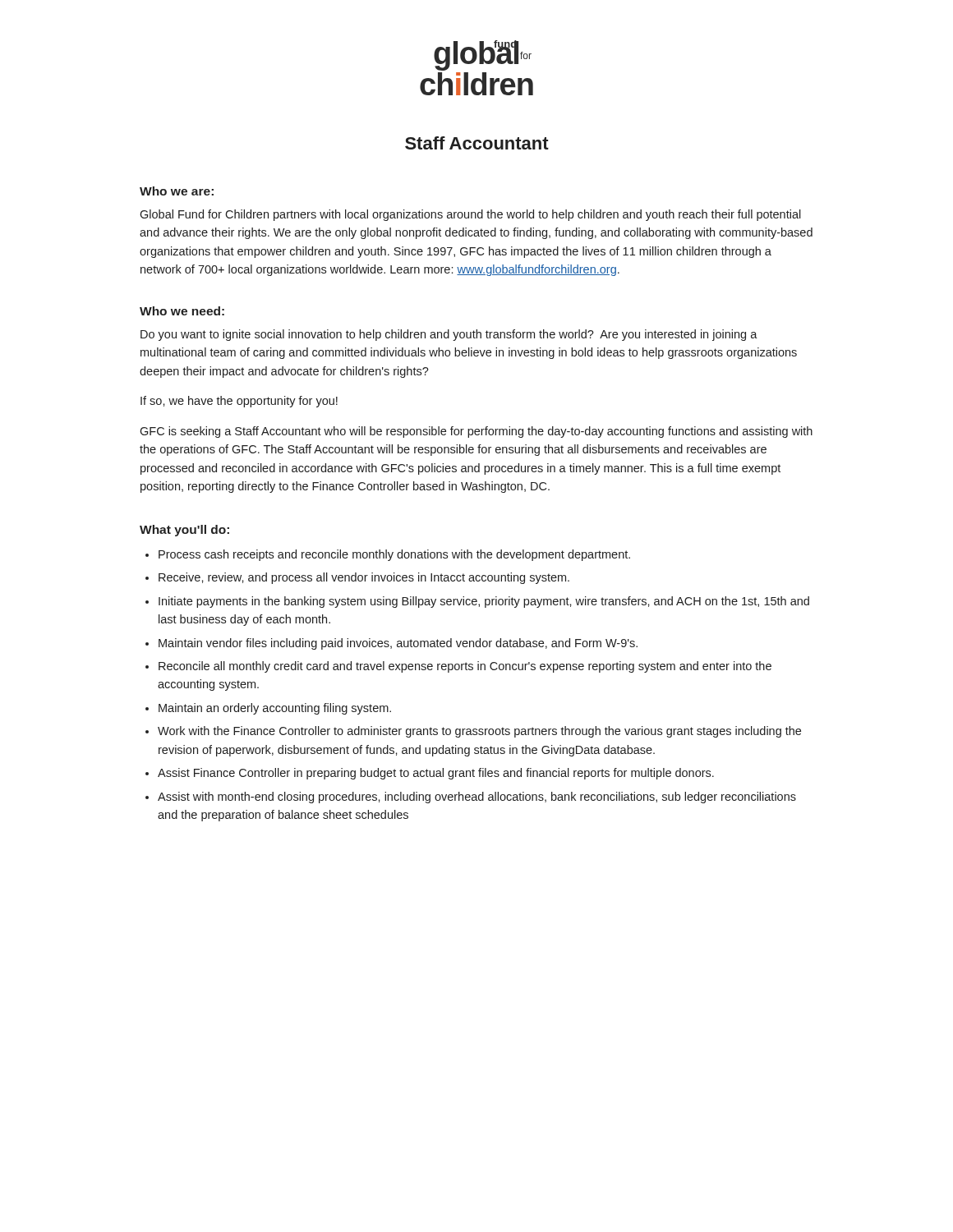Point to the text starting "Staff Accountant"
Image resolution: width=953 pixels, height=1232 pixels.
coord(476,144)
